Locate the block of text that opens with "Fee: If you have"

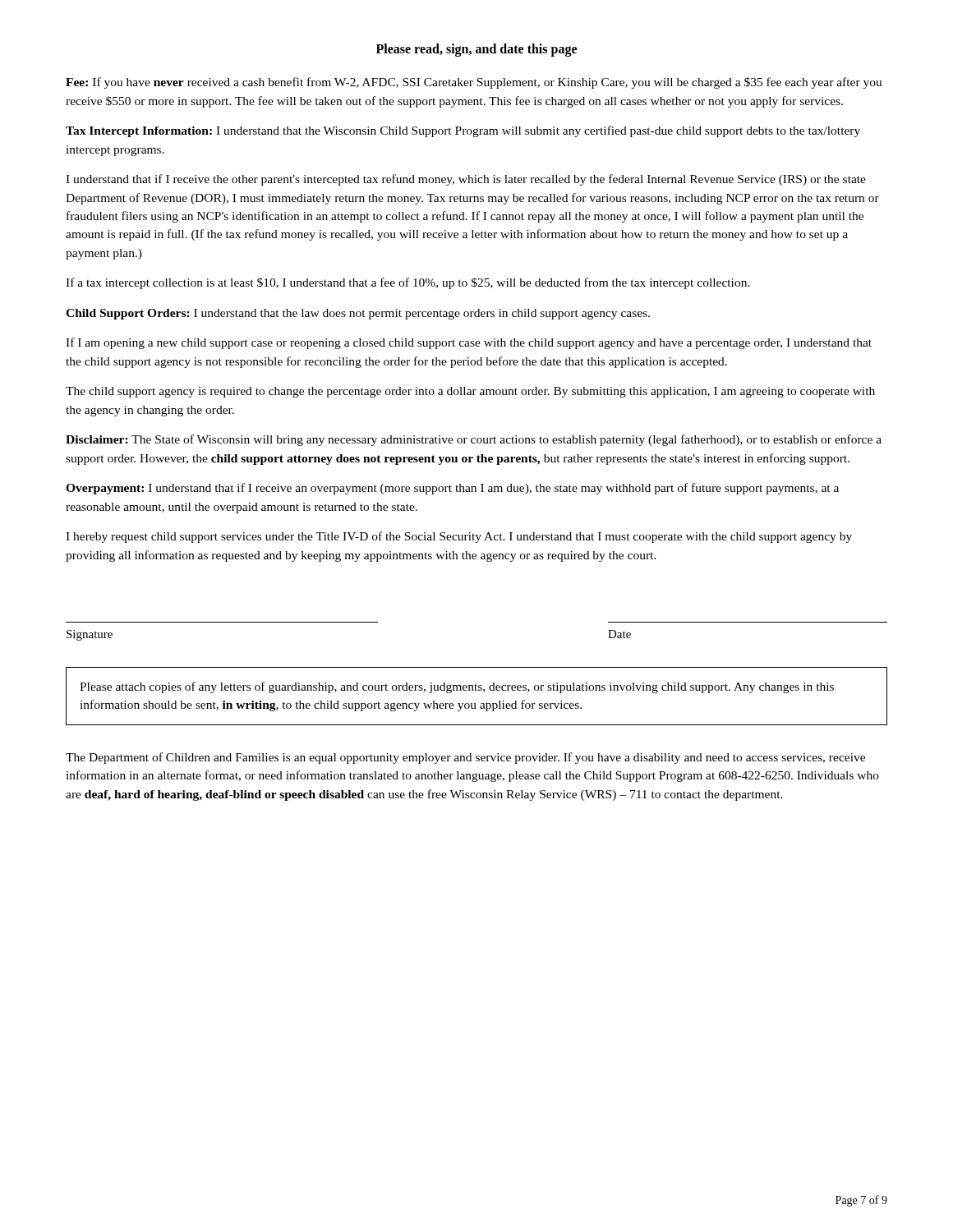[x=474, y=91]
